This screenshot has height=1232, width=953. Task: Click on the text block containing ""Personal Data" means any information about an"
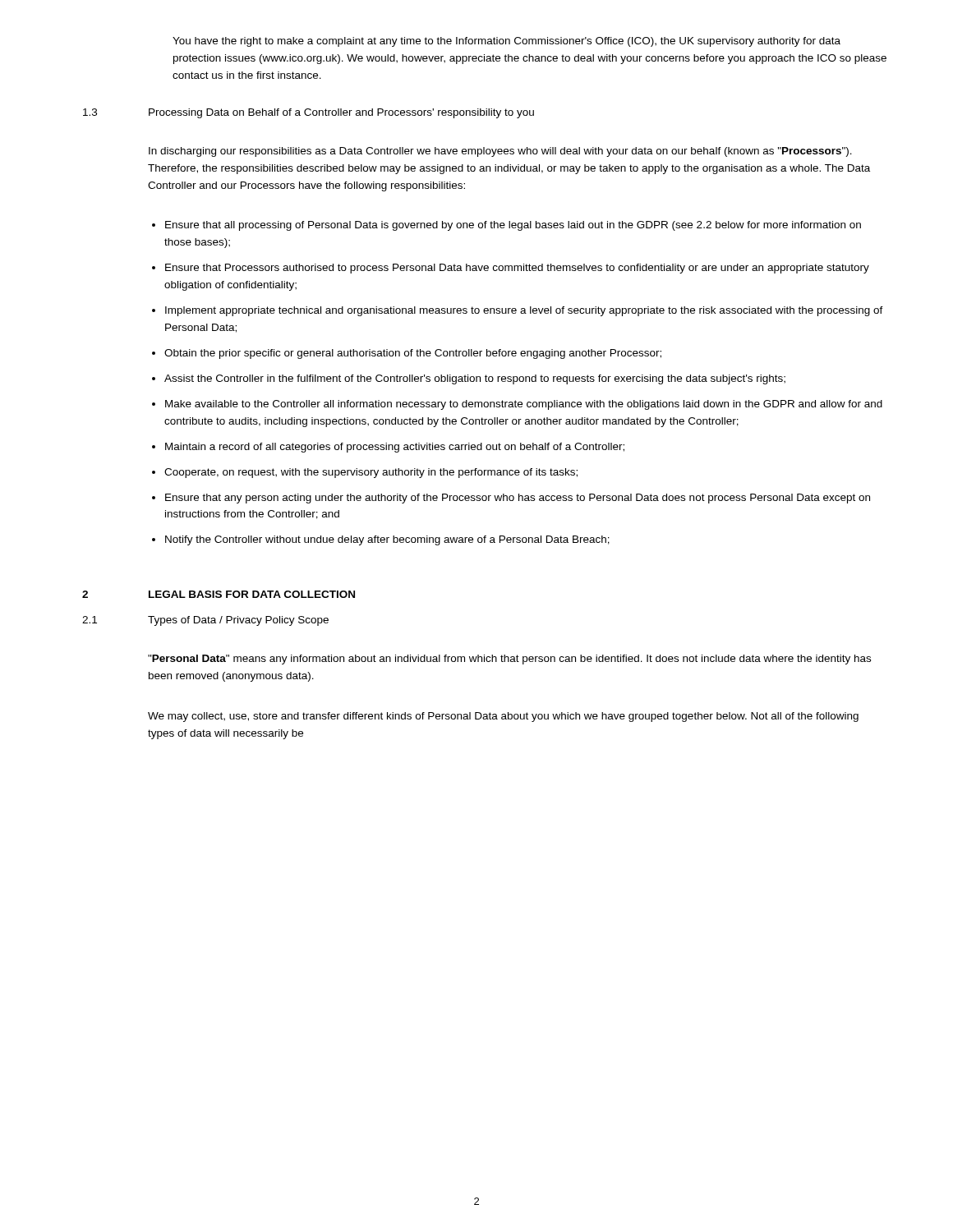coord(510,667)
